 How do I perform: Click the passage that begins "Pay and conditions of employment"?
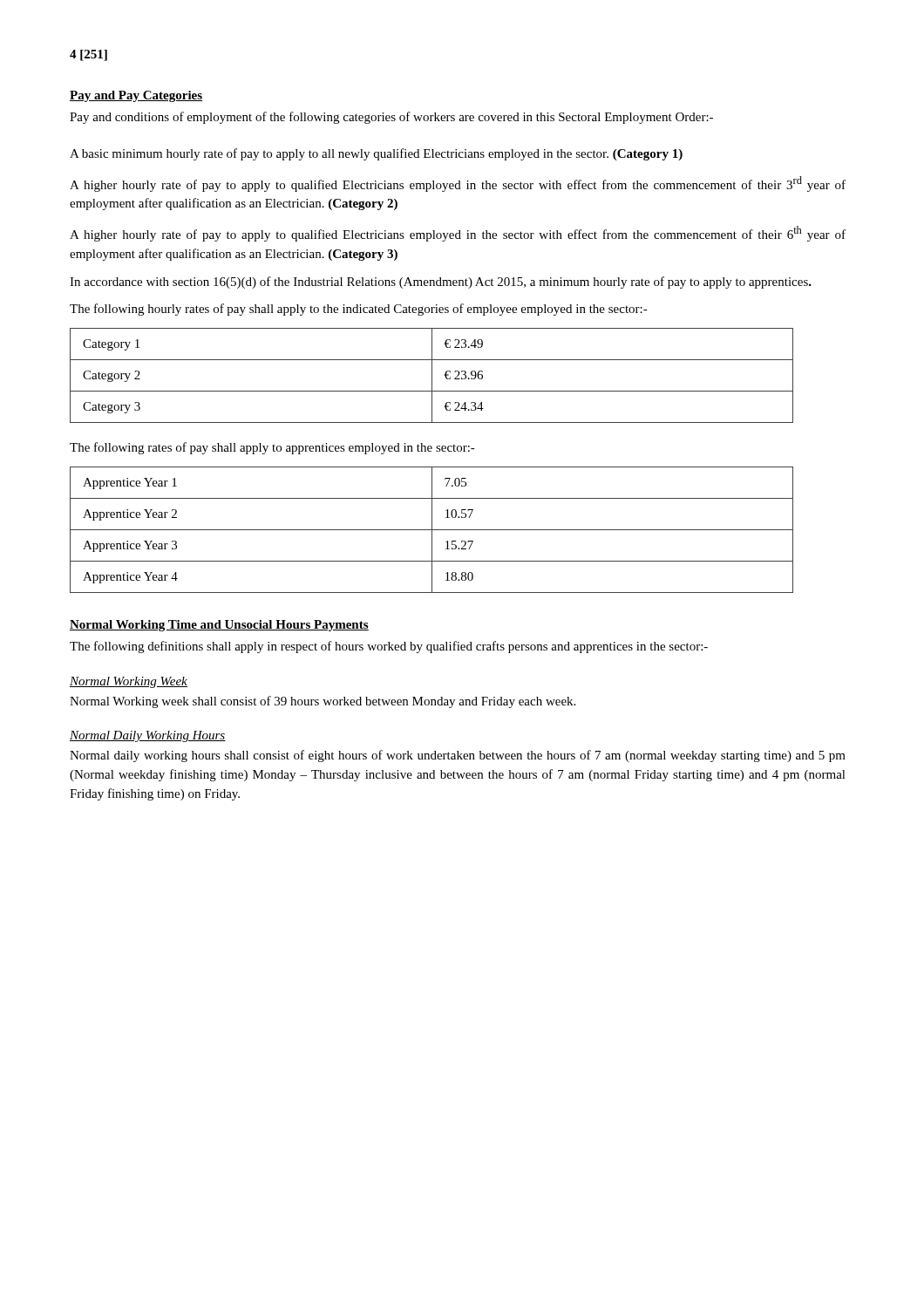(x=392, y=117)
